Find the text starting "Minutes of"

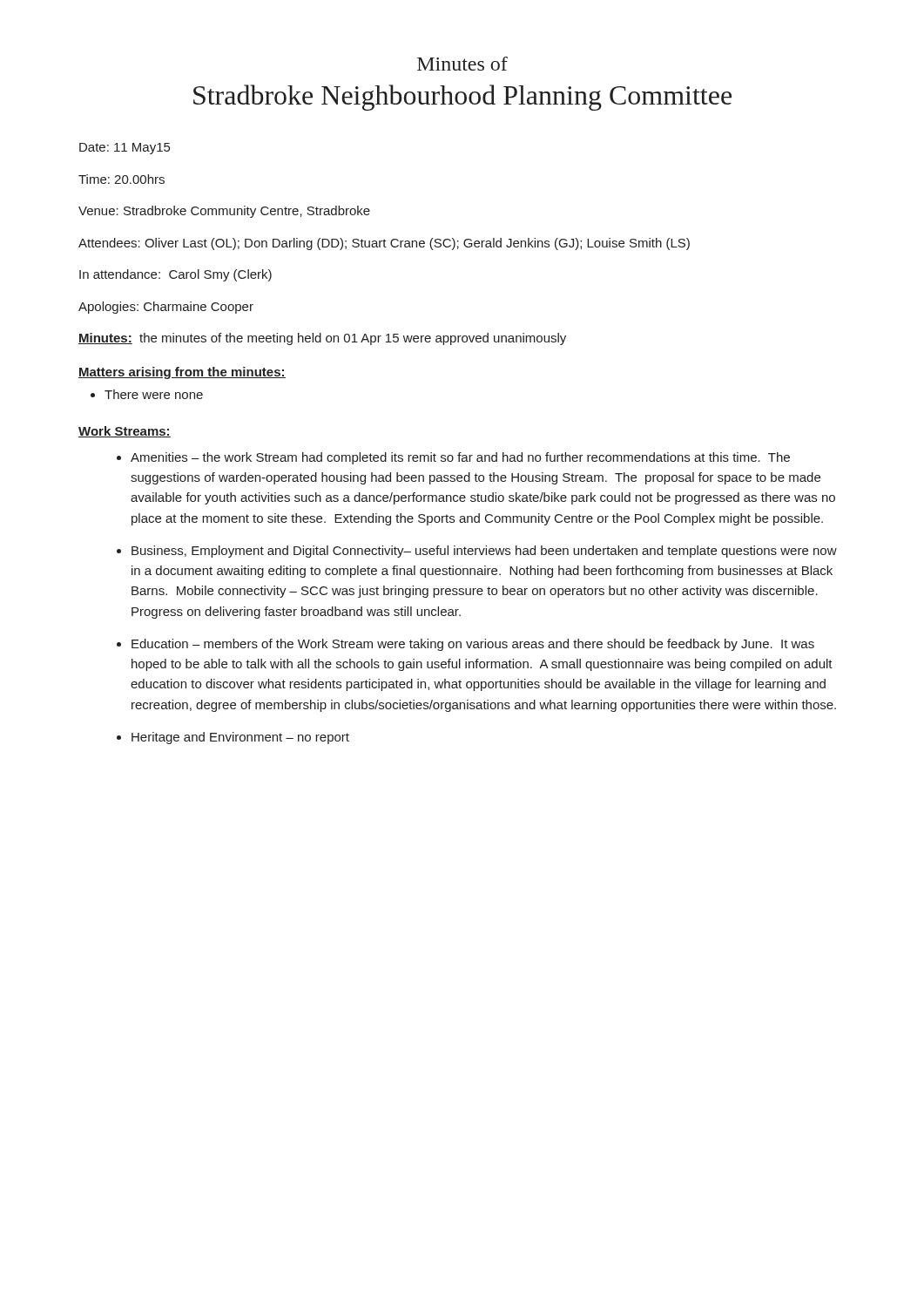(462, 64)
